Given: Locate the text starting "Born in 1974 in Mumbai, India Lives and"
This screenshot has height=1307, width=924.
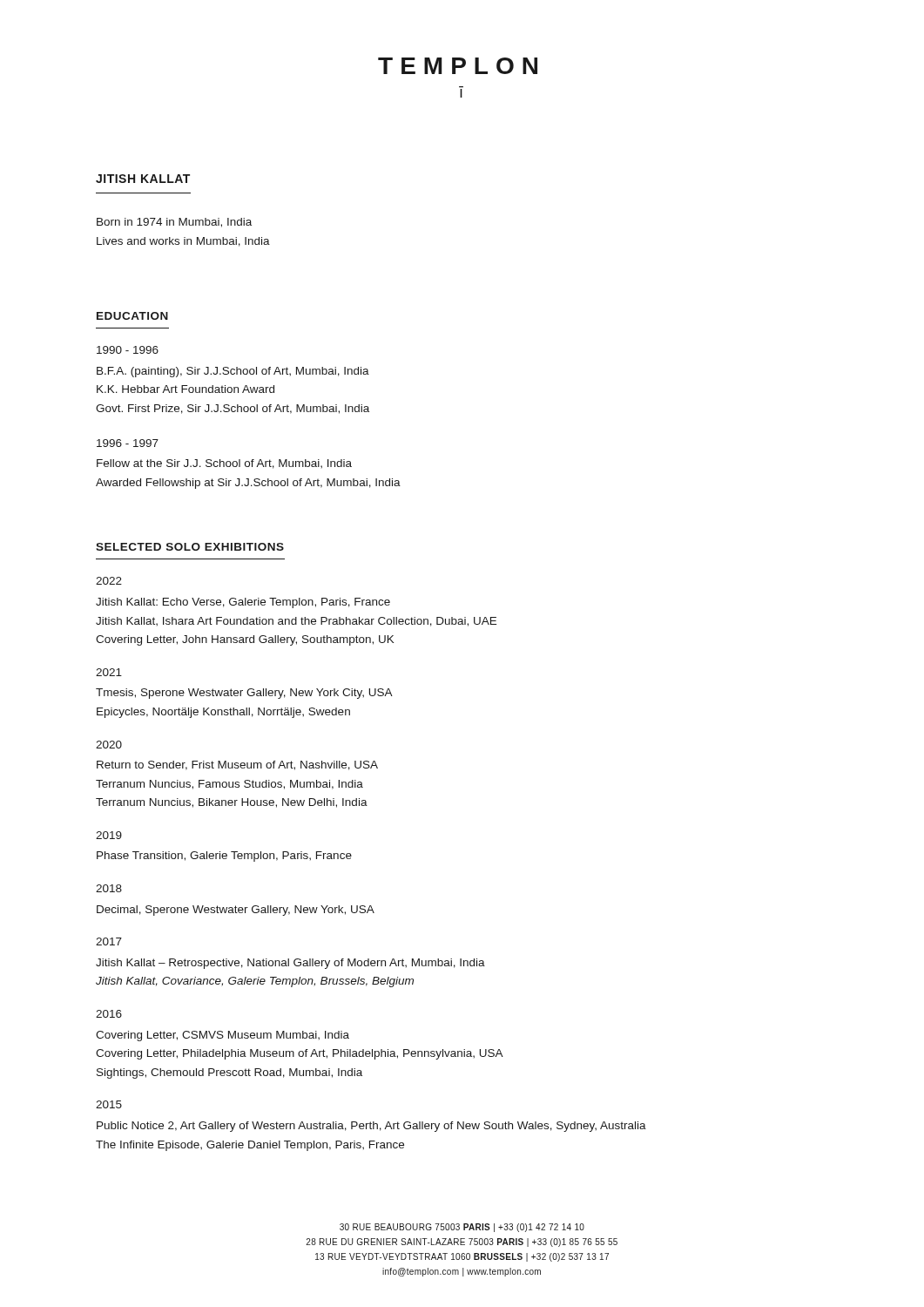Looking at the screenshot, I should [x=174, y=223].
